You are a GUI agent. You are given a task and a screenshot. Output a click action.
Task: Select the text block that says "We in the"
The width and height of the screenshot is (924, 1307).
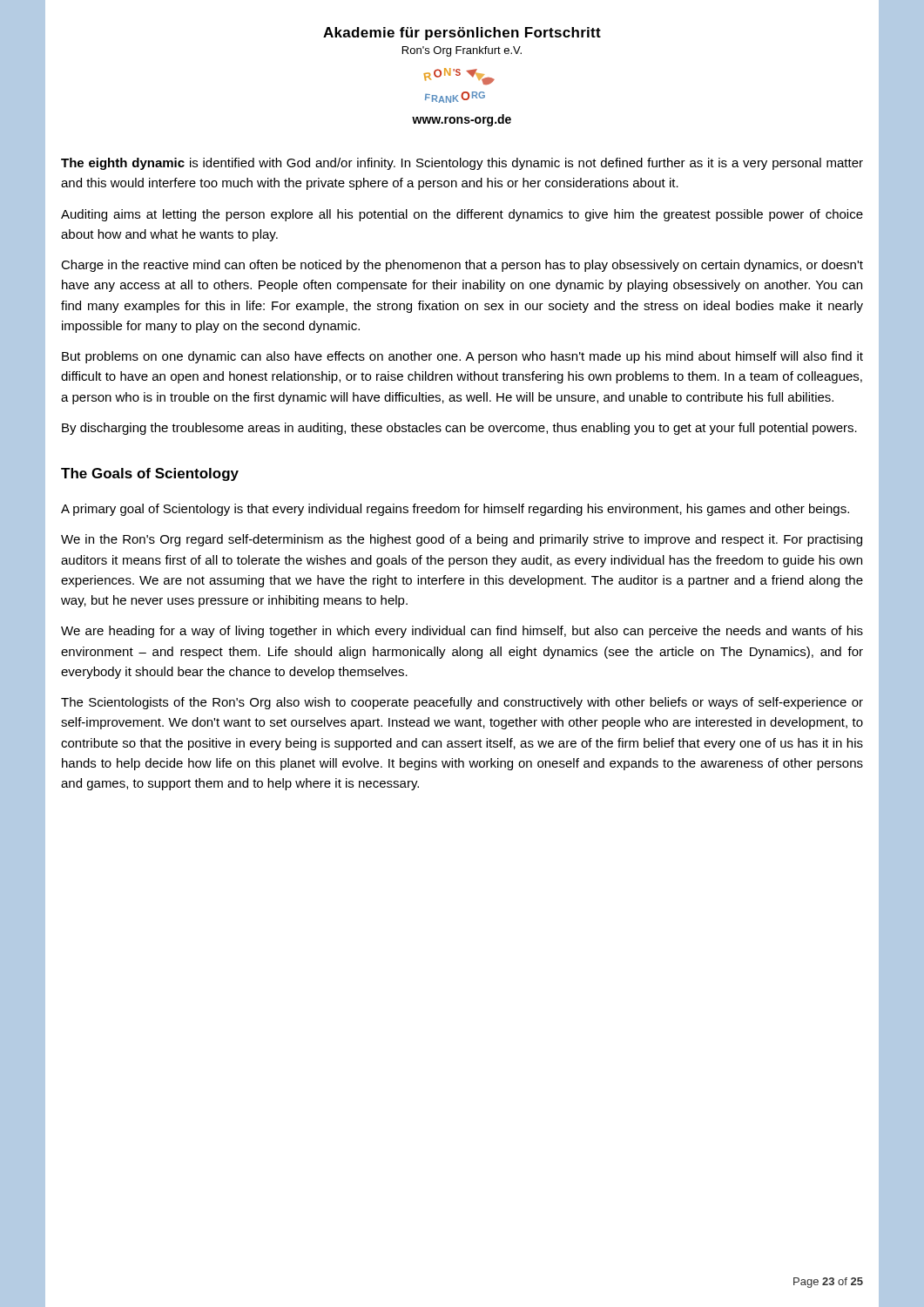point(462,570)
